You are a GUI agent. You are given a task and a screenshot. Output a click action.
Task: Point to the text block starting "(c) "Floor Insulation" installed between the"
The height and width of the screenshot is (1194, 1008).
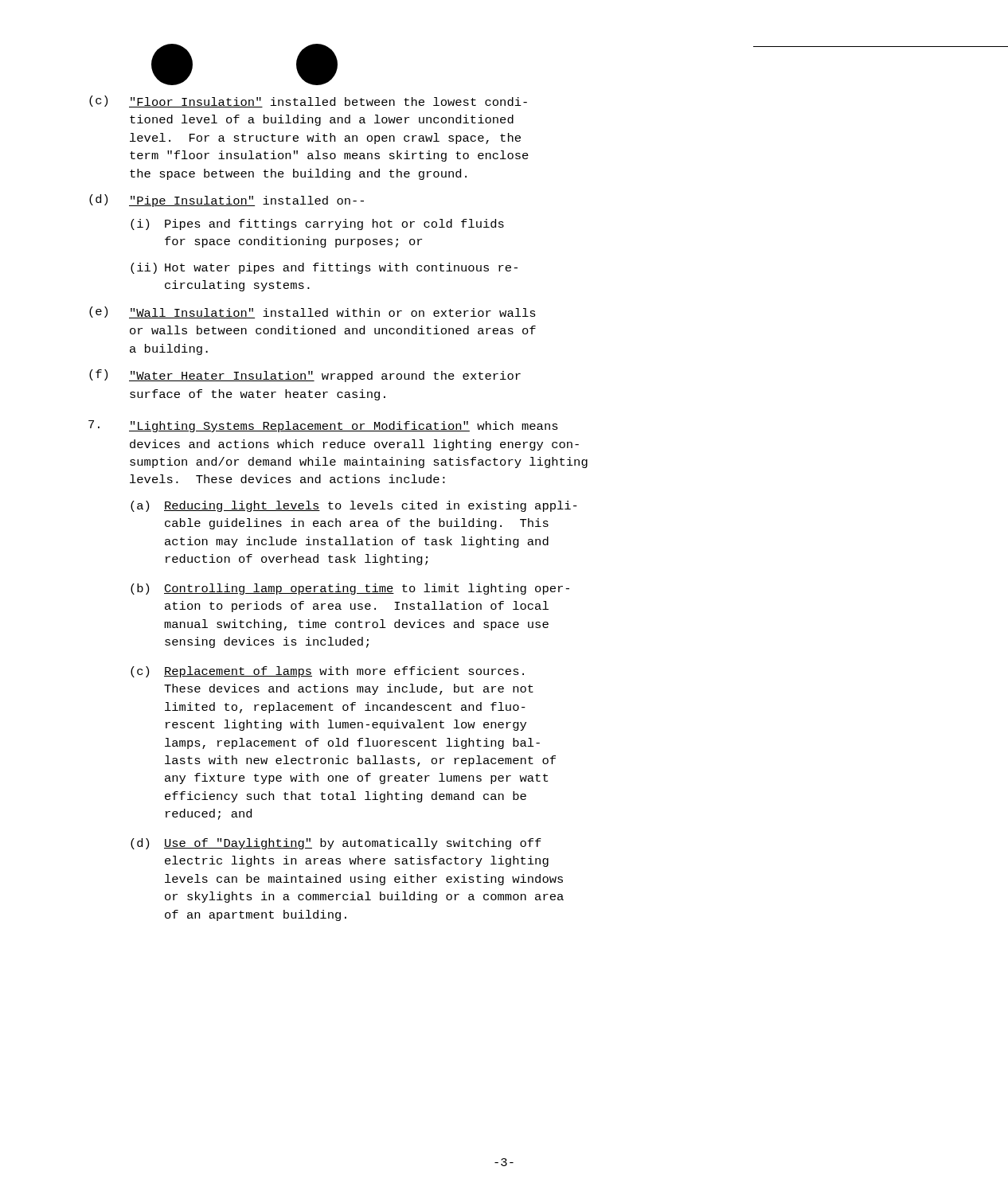(x=512, y=139)
